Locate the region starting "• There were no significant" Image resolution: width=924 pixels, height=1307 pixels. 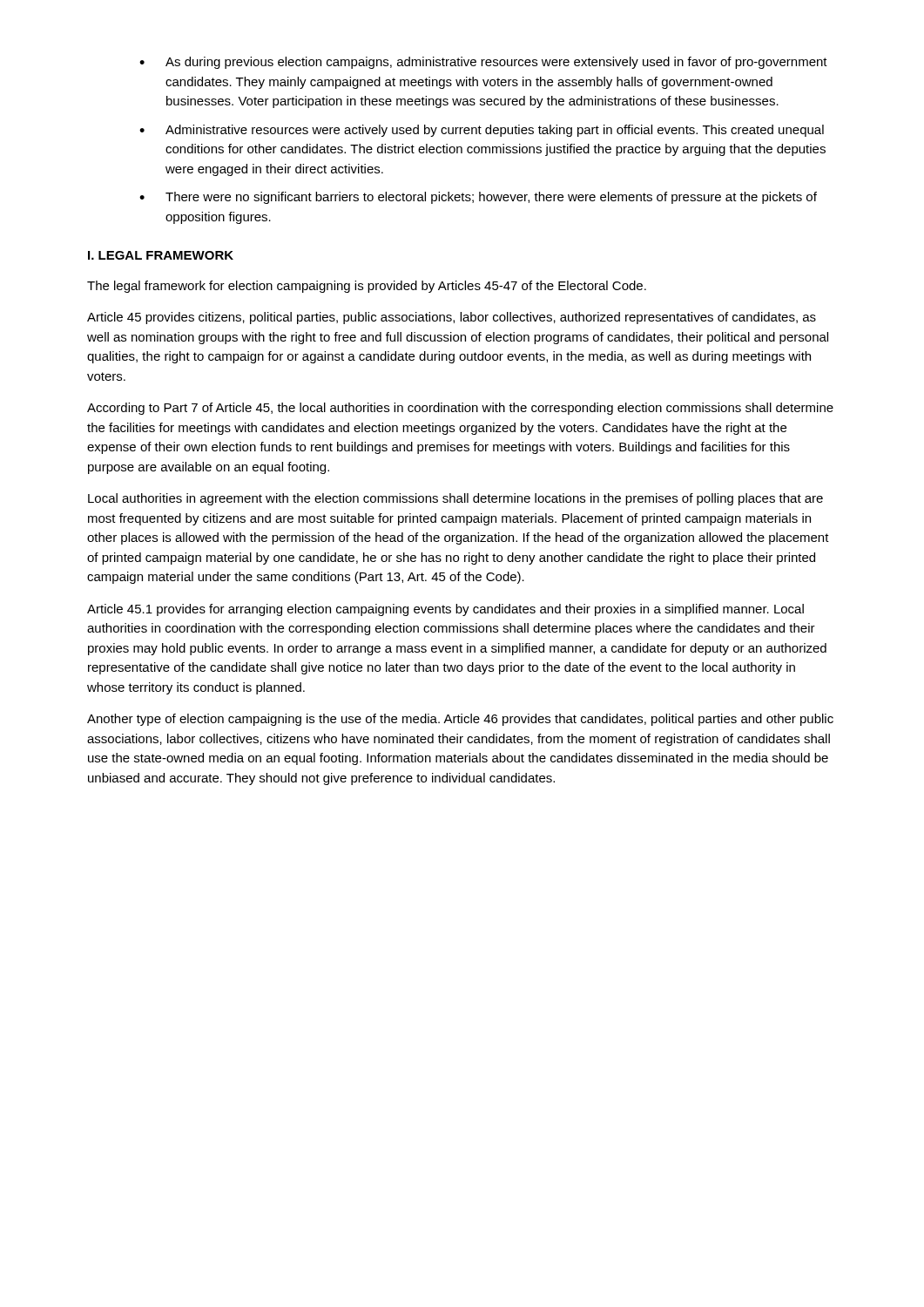coord(488,207)
